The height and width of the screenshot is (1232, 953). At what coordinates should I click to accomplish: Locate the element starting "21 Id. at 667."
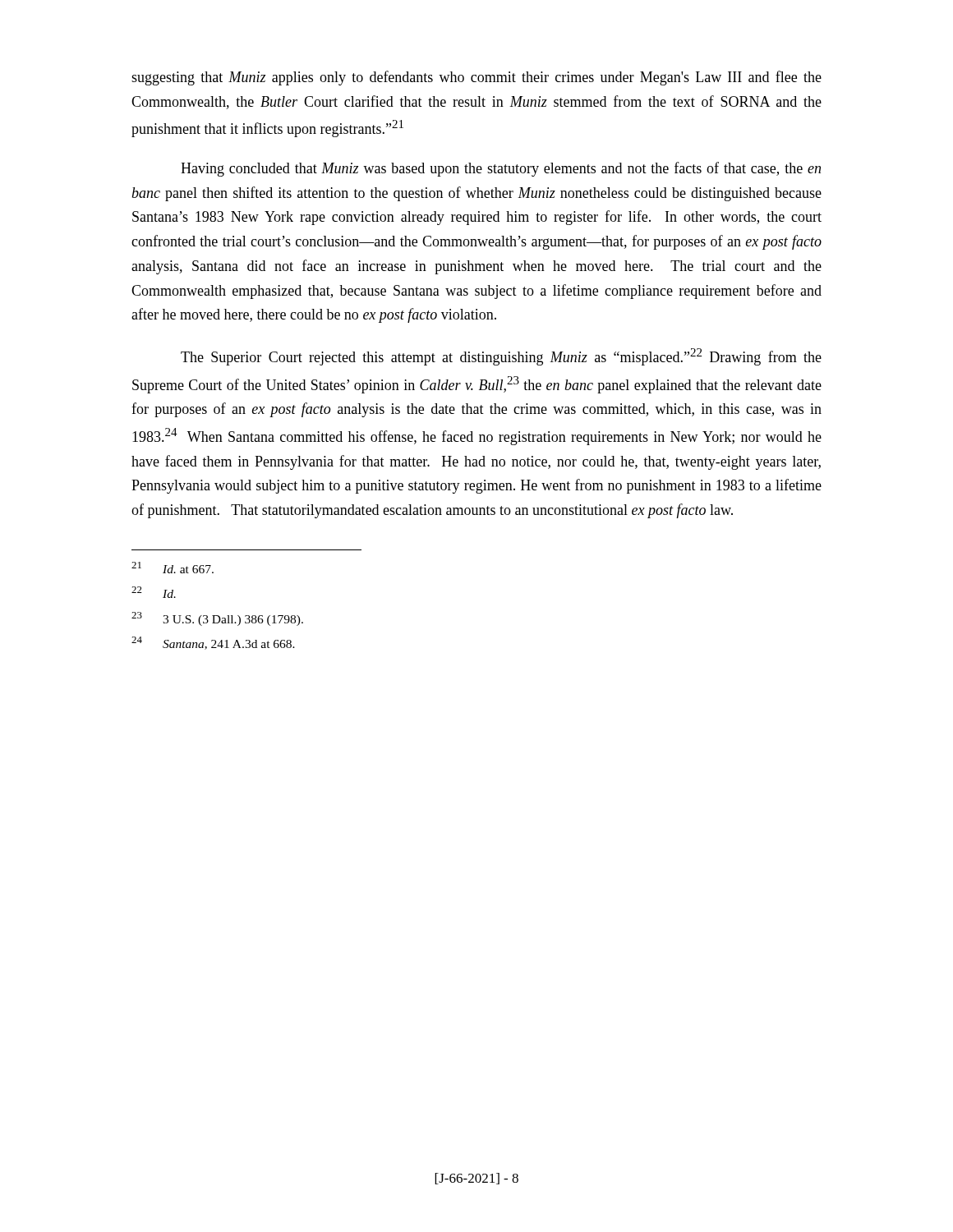pos(173,567)
